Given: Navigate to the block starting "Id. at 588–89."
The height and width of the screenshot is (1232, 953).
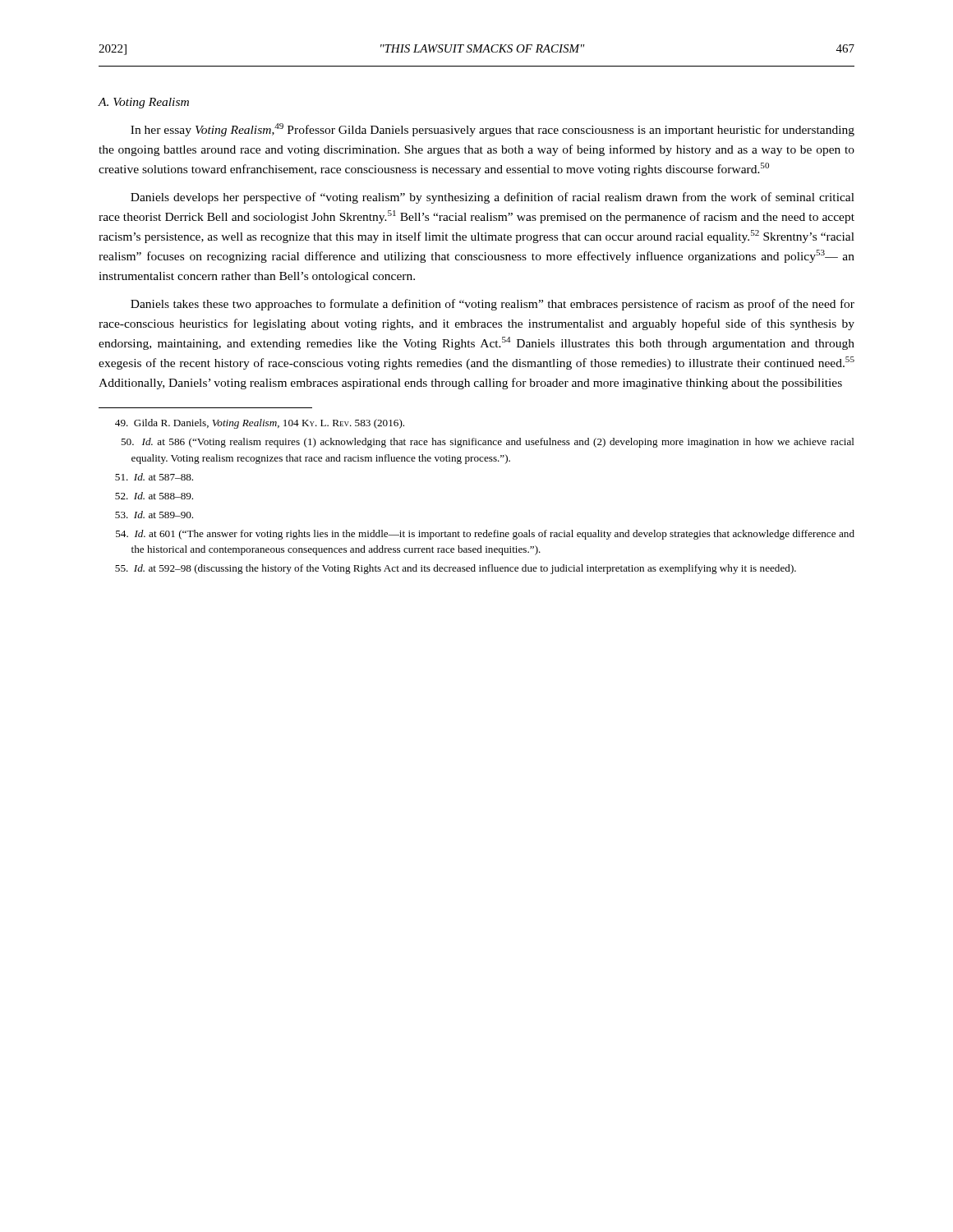Looking at the screenshot, I should point(146,496).
